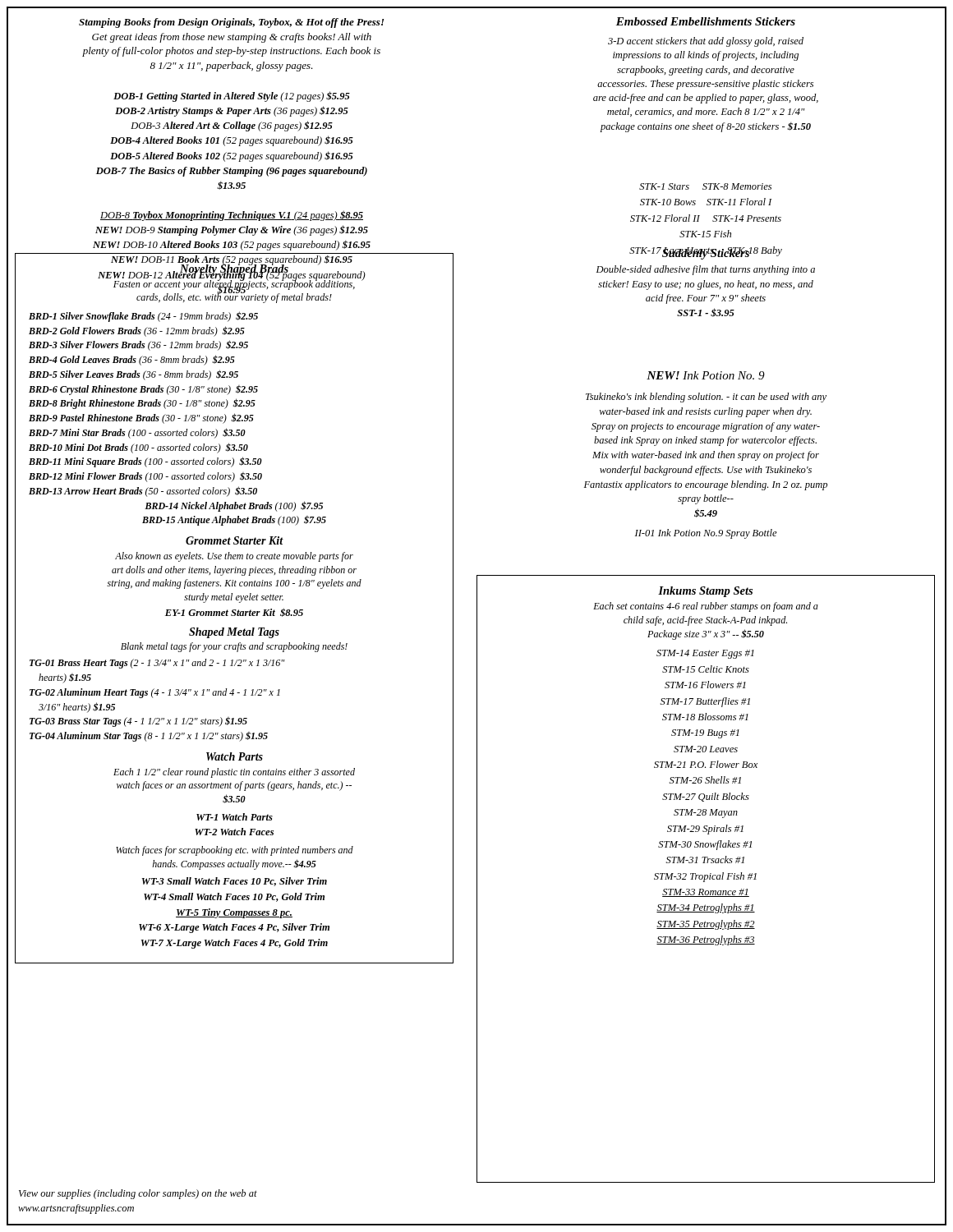Viewport: 953px width, 1232px height.
Task: Navigate to the region starting "Each 1 1/2" clear round plastic"
Action: [234, 786]
